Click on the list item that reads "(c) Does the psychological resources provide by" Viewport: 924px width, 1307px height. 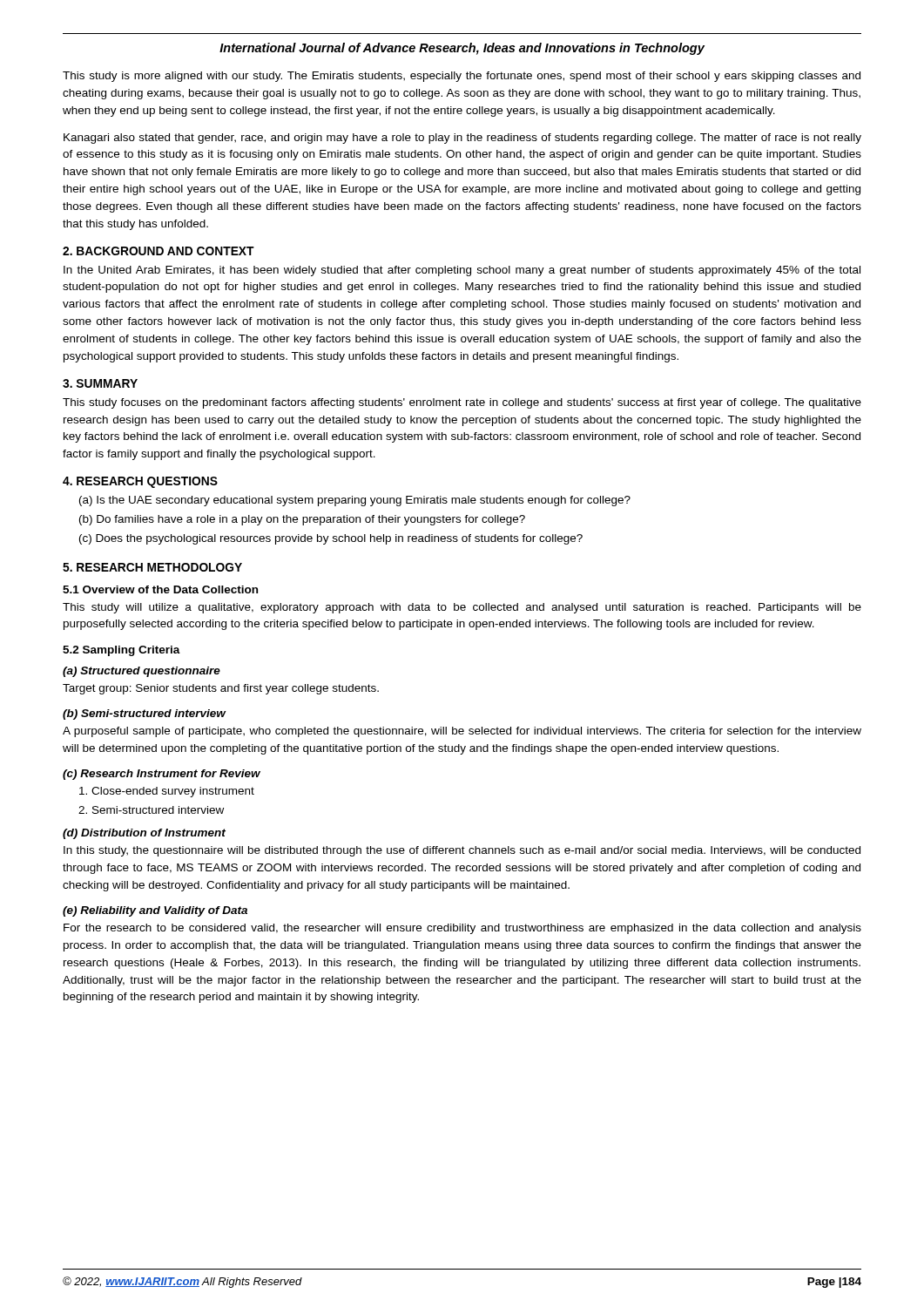[331, 538]
